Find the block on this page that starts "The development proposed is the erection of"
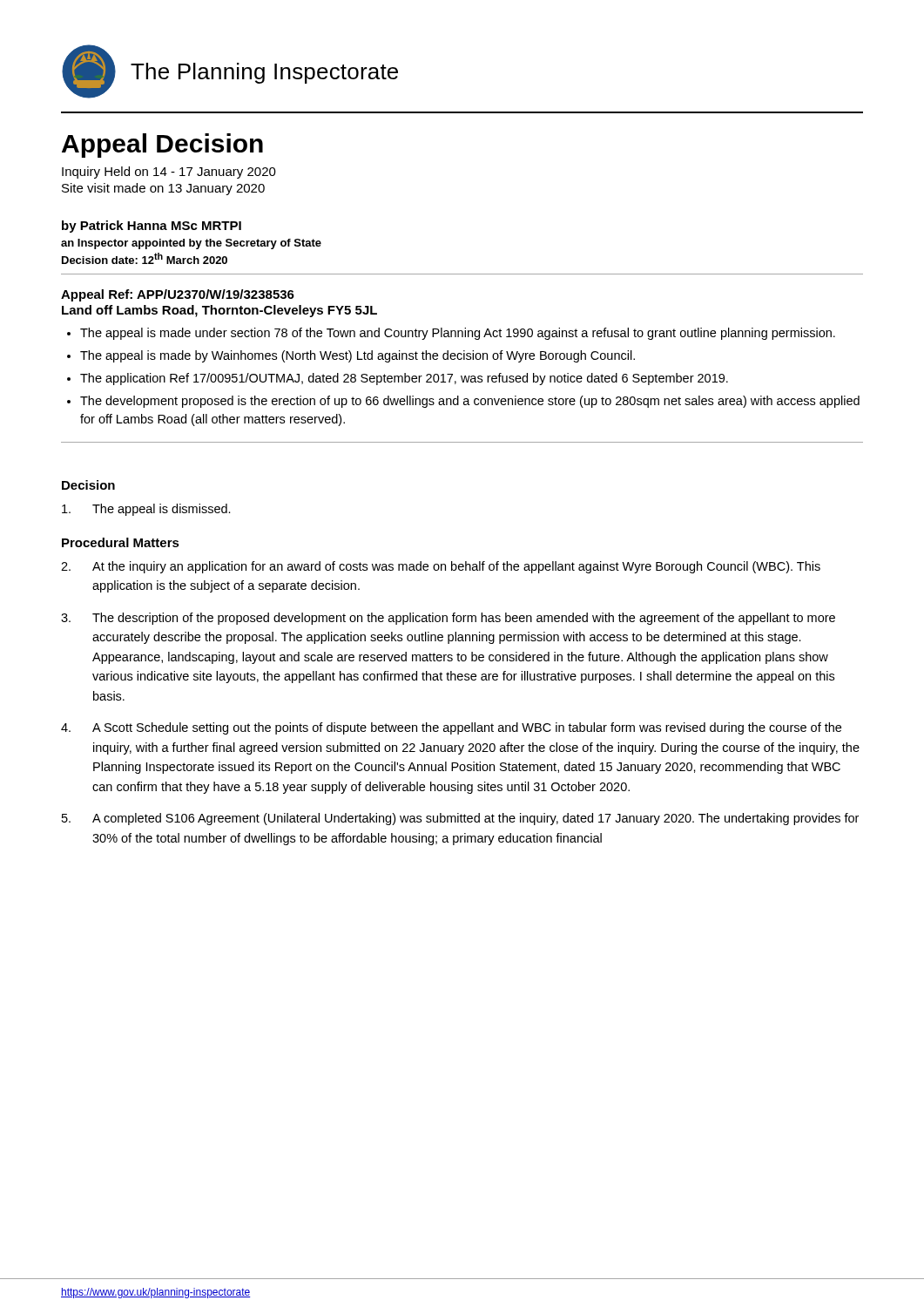The width and height of the screenshot is (924, 1307). click(x=470, y=410)
